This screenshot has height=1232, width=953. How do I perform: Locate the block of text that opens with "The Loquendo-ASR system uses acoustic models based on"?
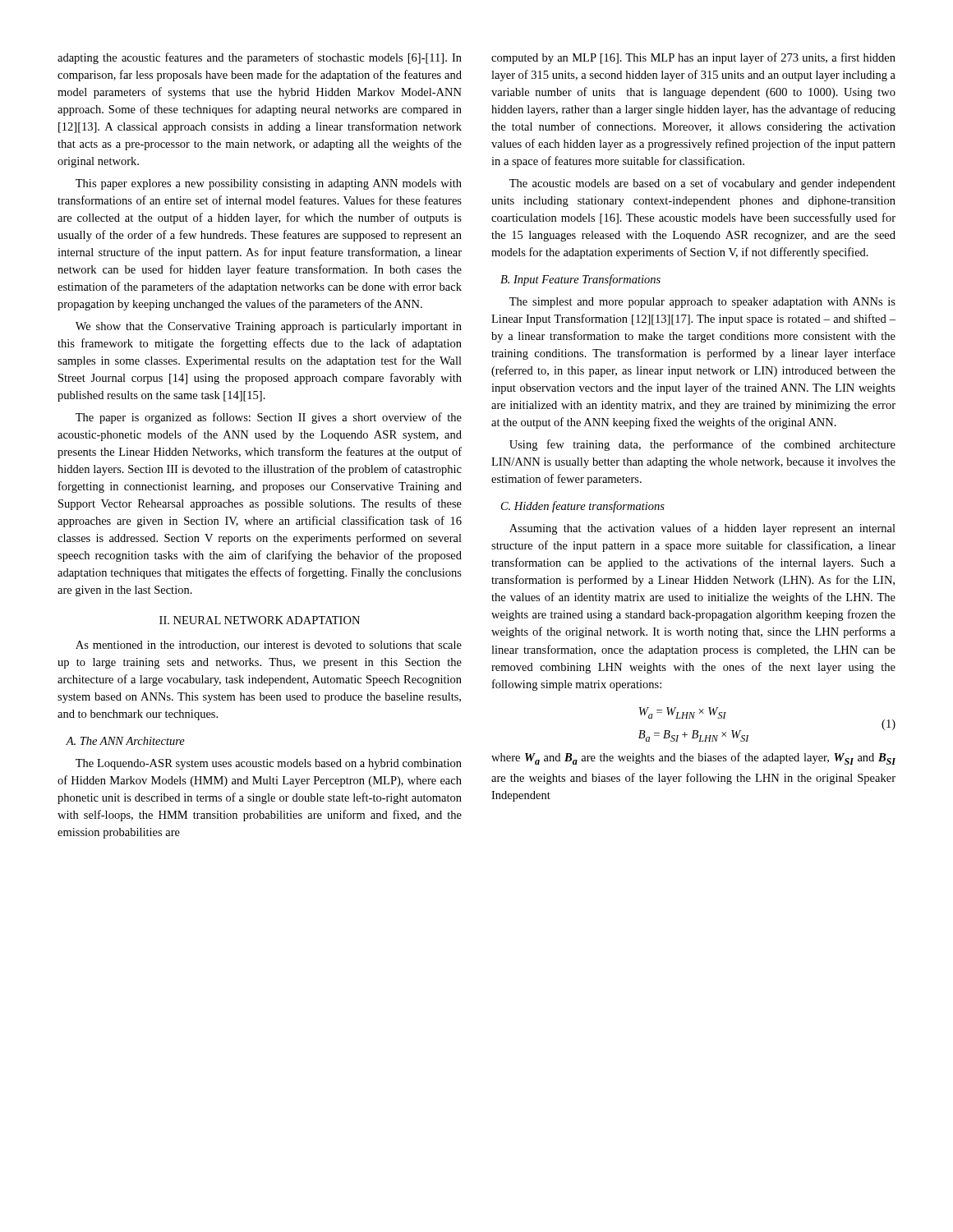point(260,798)
